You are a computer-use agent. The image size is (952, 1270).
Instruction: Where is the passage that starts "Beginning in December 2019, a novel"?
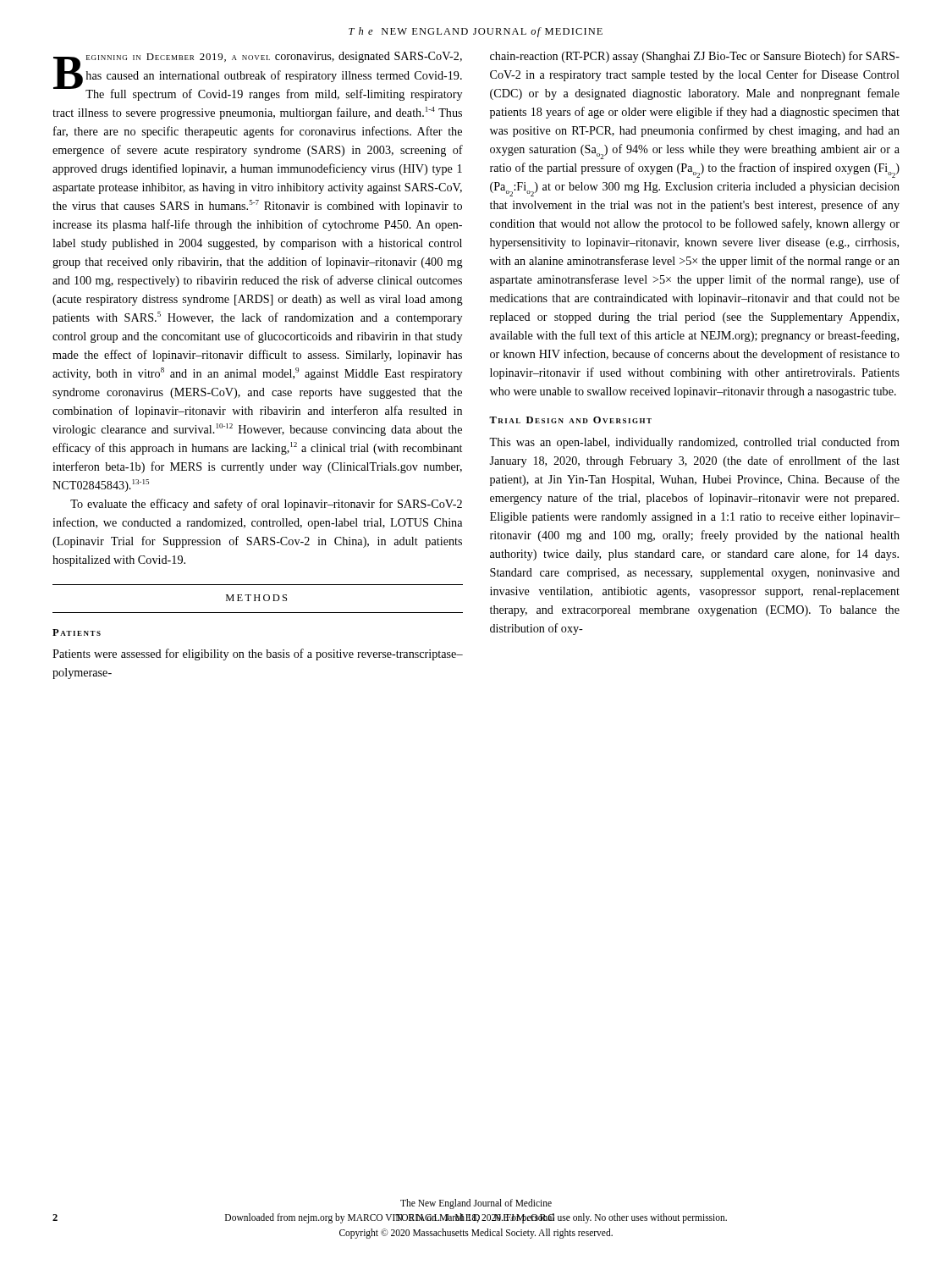tap(257, 308)
